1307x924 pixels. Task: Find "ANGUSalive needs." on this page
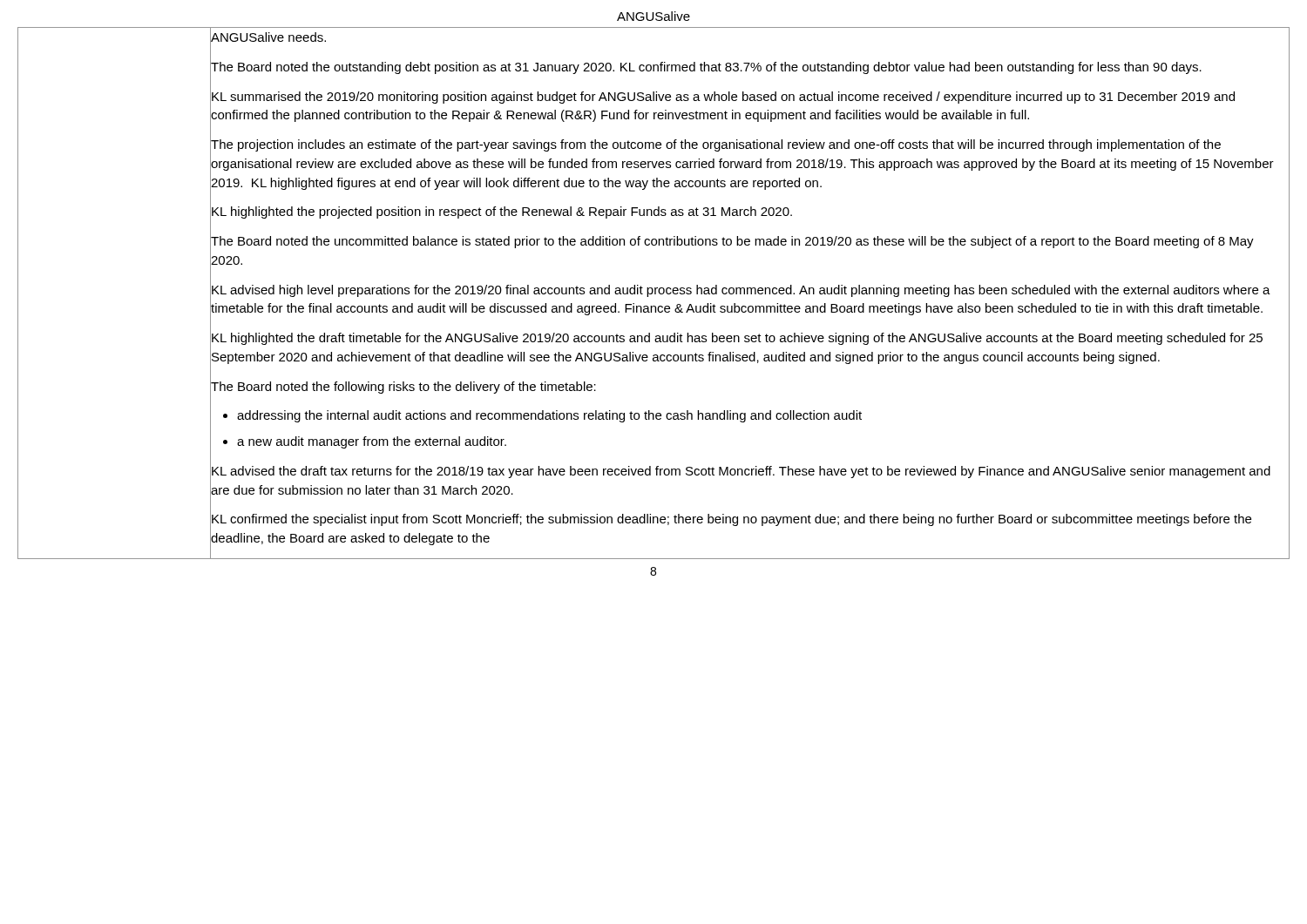[750, 37]
